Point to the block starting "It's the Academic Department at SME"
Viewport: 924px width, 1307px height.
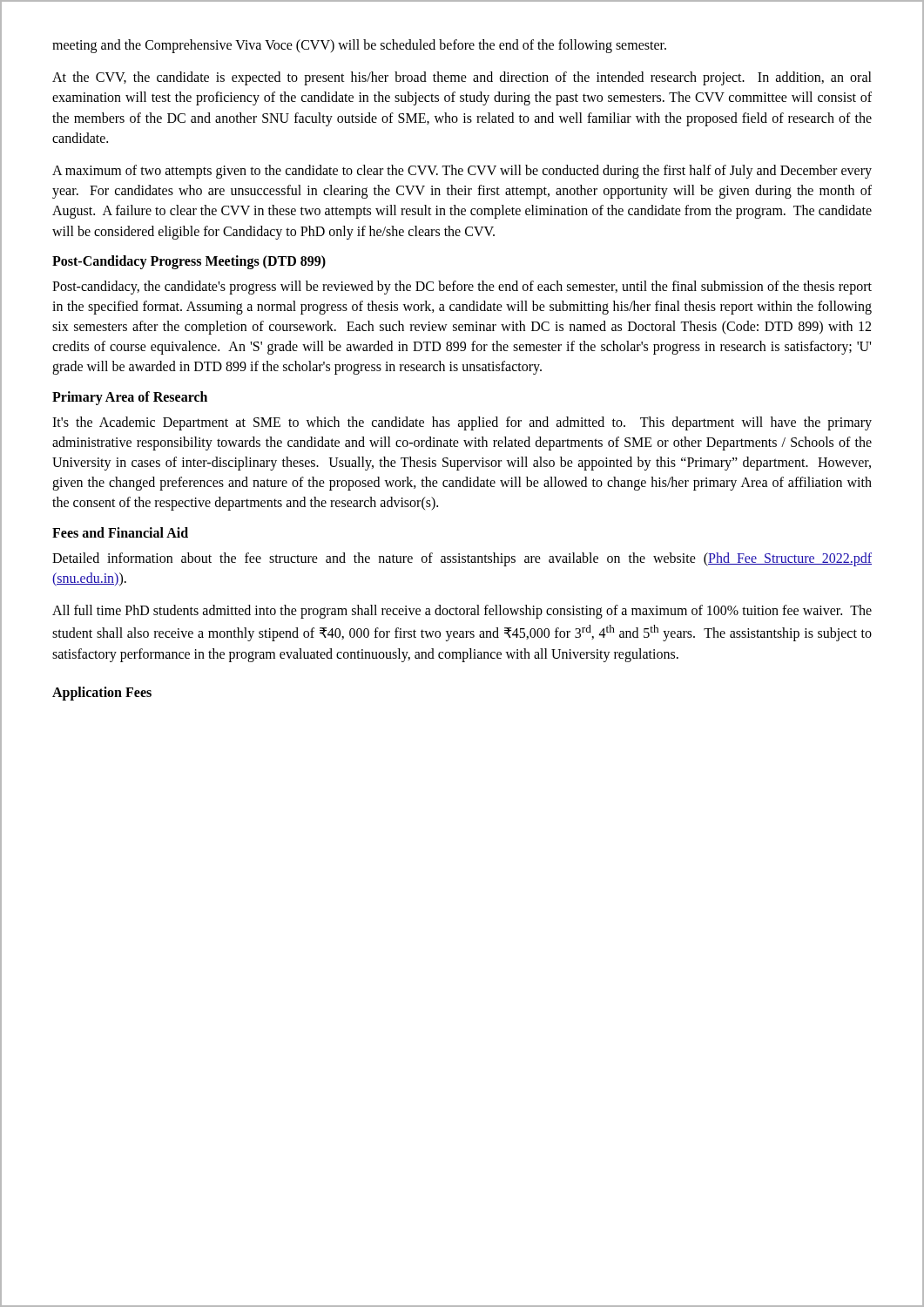[x=462, y=462]
